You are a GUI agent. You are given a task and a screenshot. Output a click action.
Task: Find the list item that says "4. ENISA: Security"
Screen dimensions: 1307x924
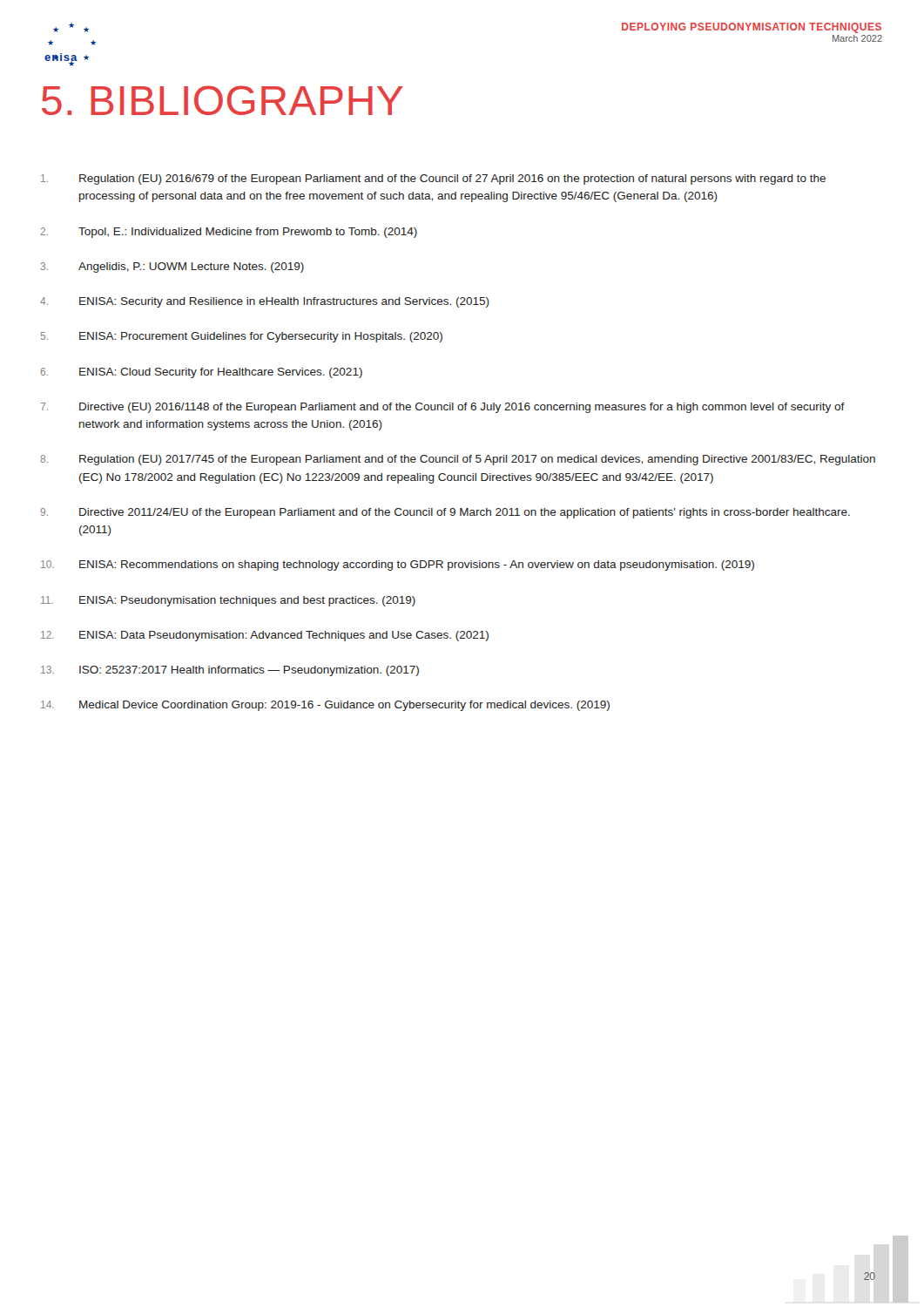[462, 302]
